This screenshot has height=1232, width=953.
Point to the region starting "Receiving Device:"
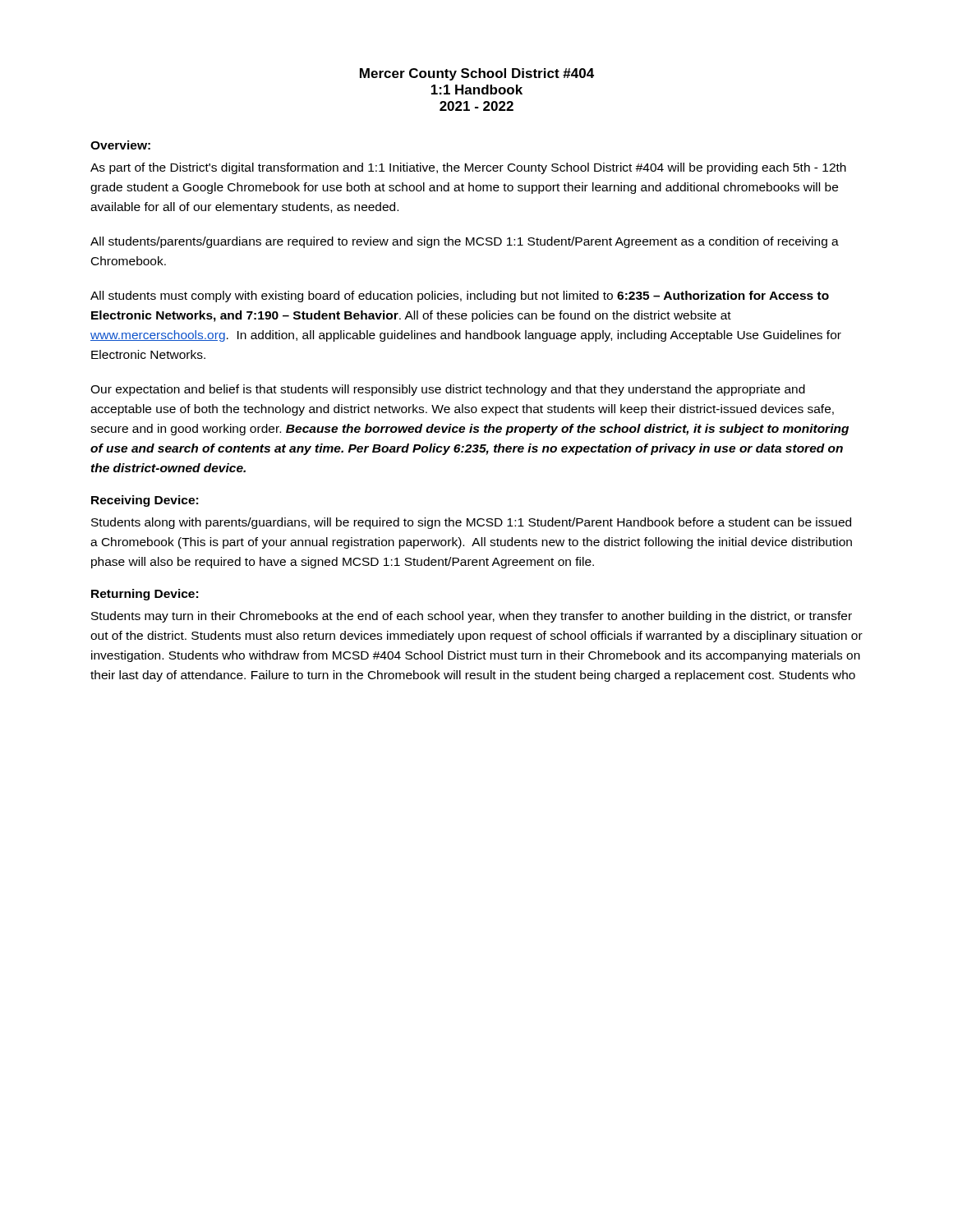145,500
